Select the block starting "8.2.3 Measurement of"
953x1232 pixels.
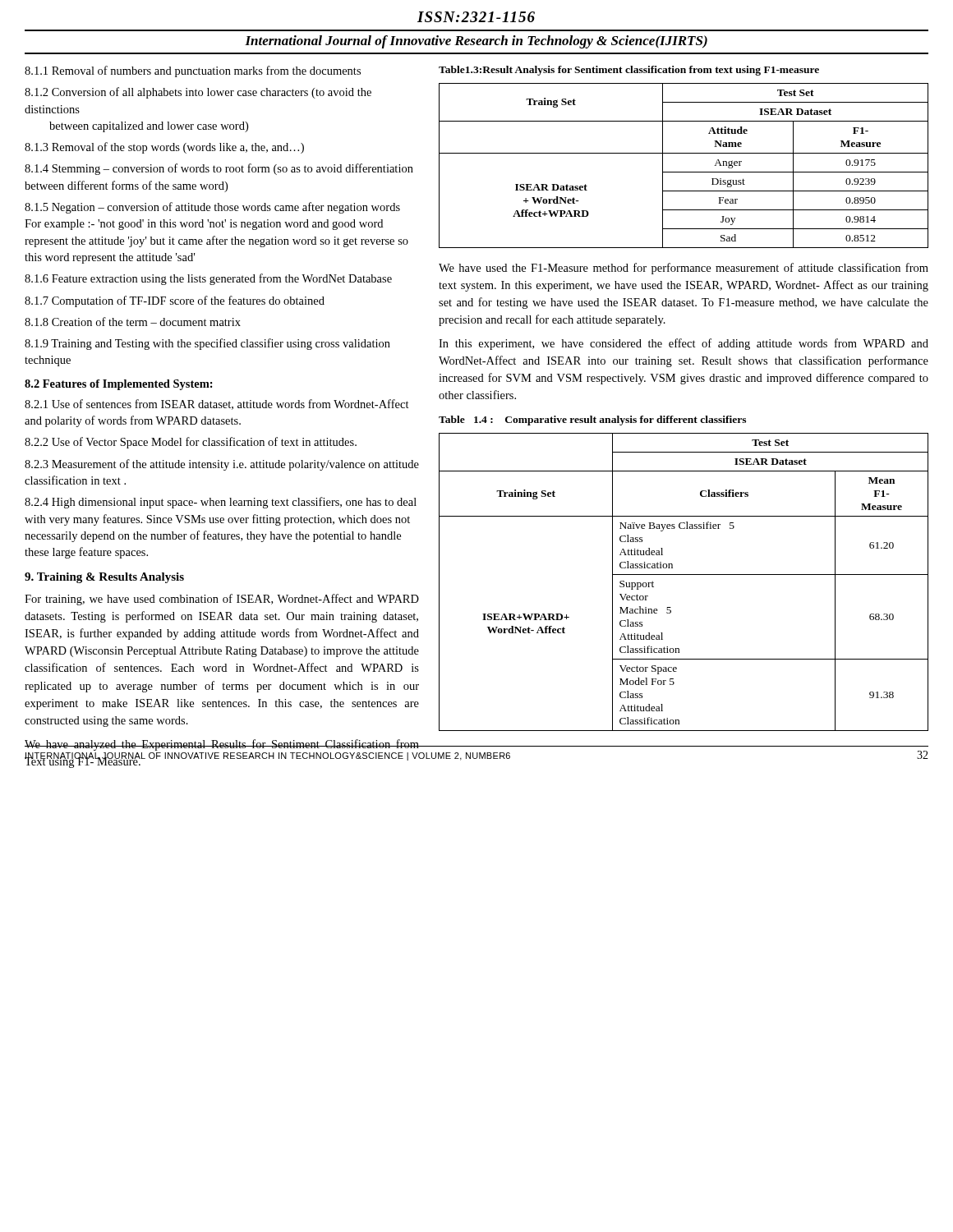222,472
